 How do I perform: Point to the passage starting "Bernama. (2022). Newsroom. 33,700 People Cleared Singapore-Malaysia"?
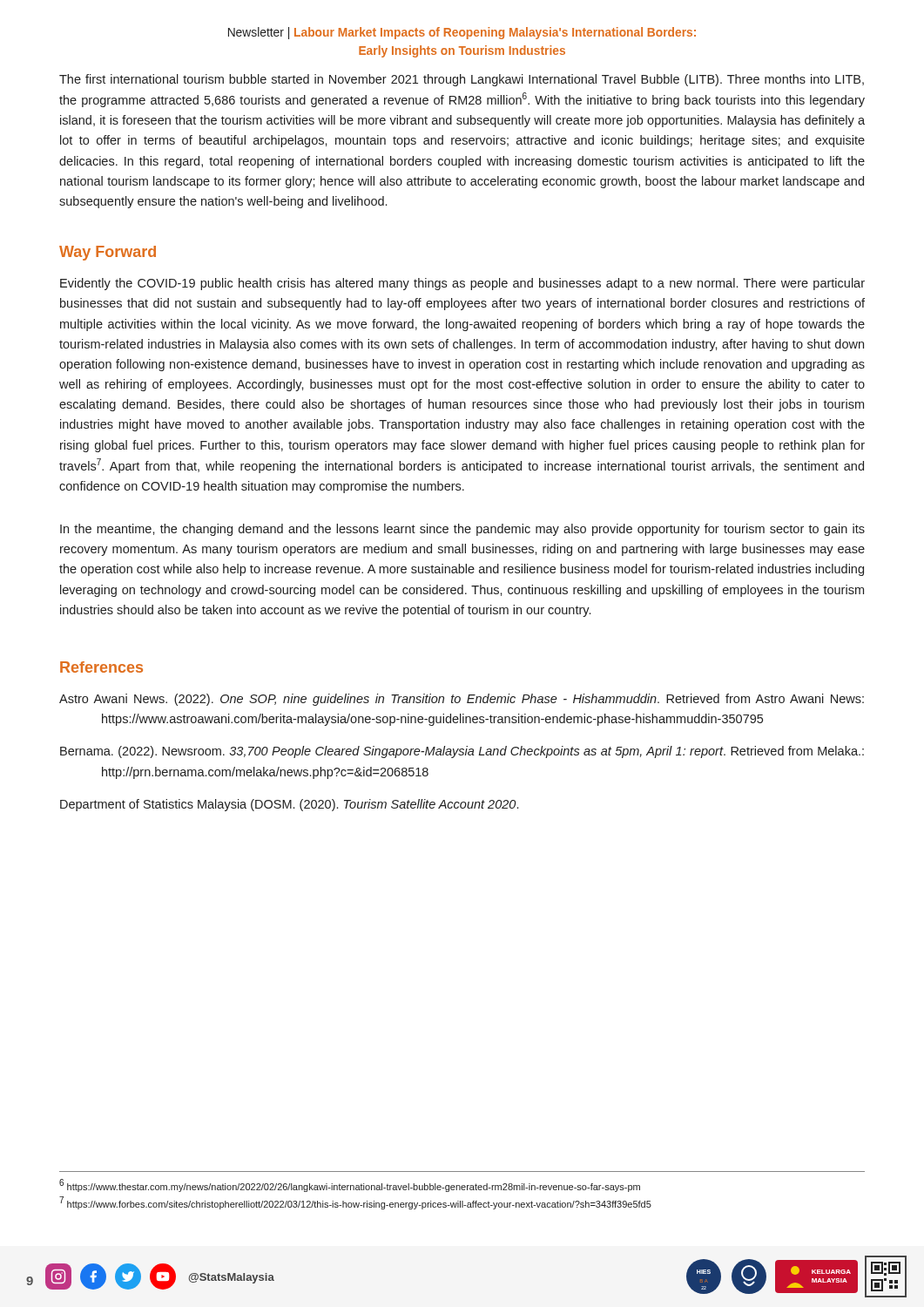point(462,762)
